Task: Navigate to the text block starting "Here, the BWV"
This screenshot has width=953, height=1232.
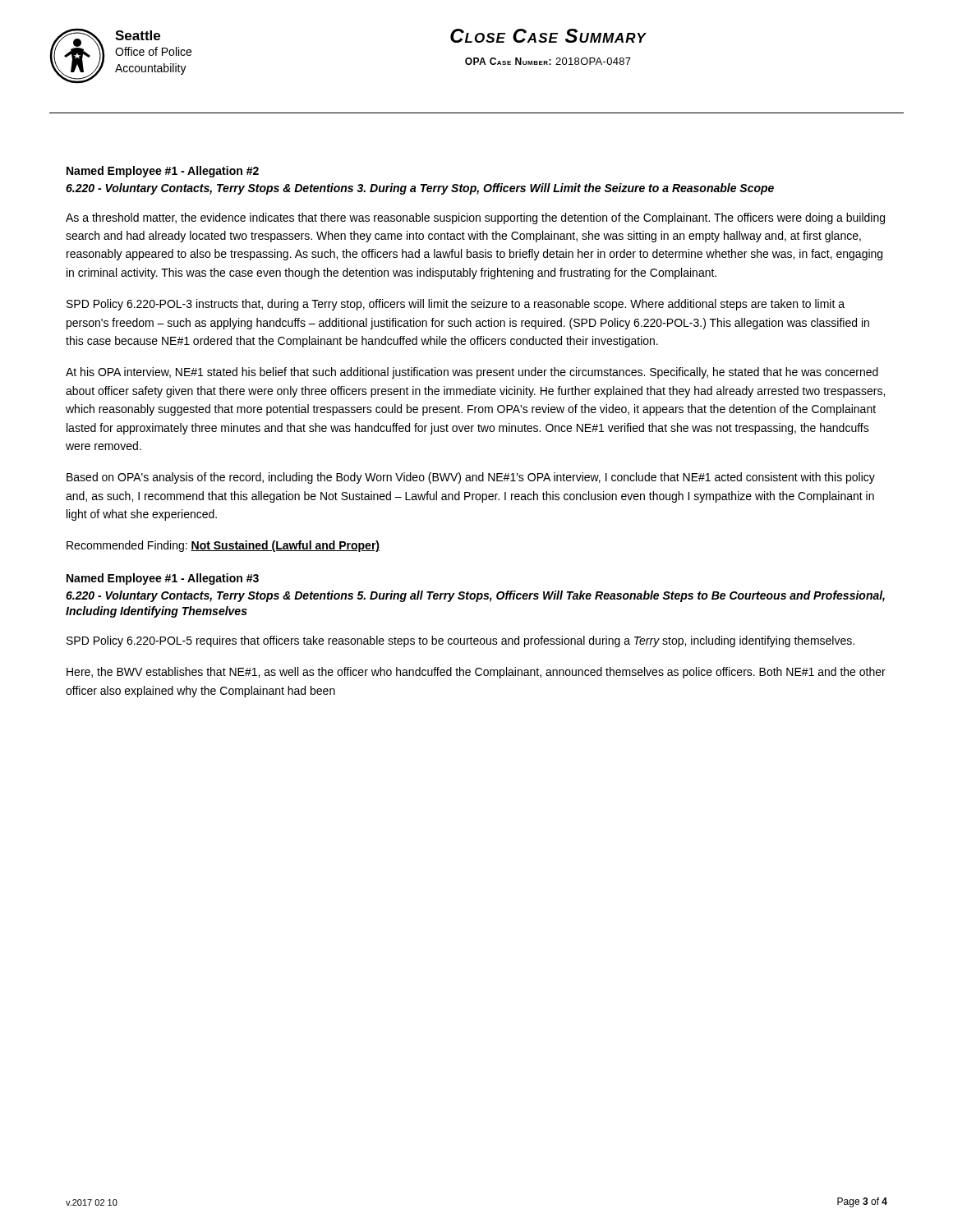Action: [476, 681]
